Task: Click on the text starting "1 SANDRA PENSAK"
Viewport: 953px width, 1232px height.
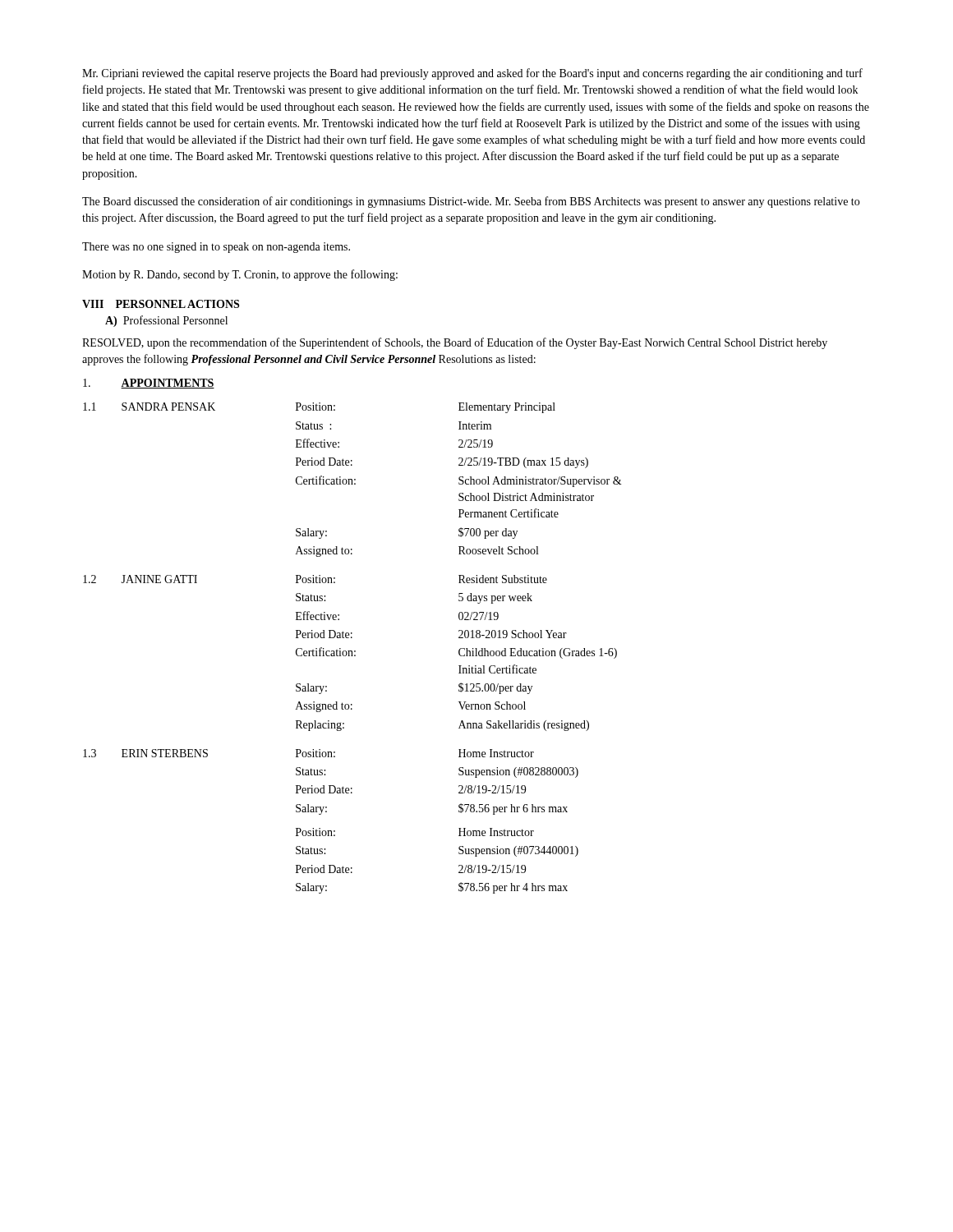Action: click(x=476, y=405)
